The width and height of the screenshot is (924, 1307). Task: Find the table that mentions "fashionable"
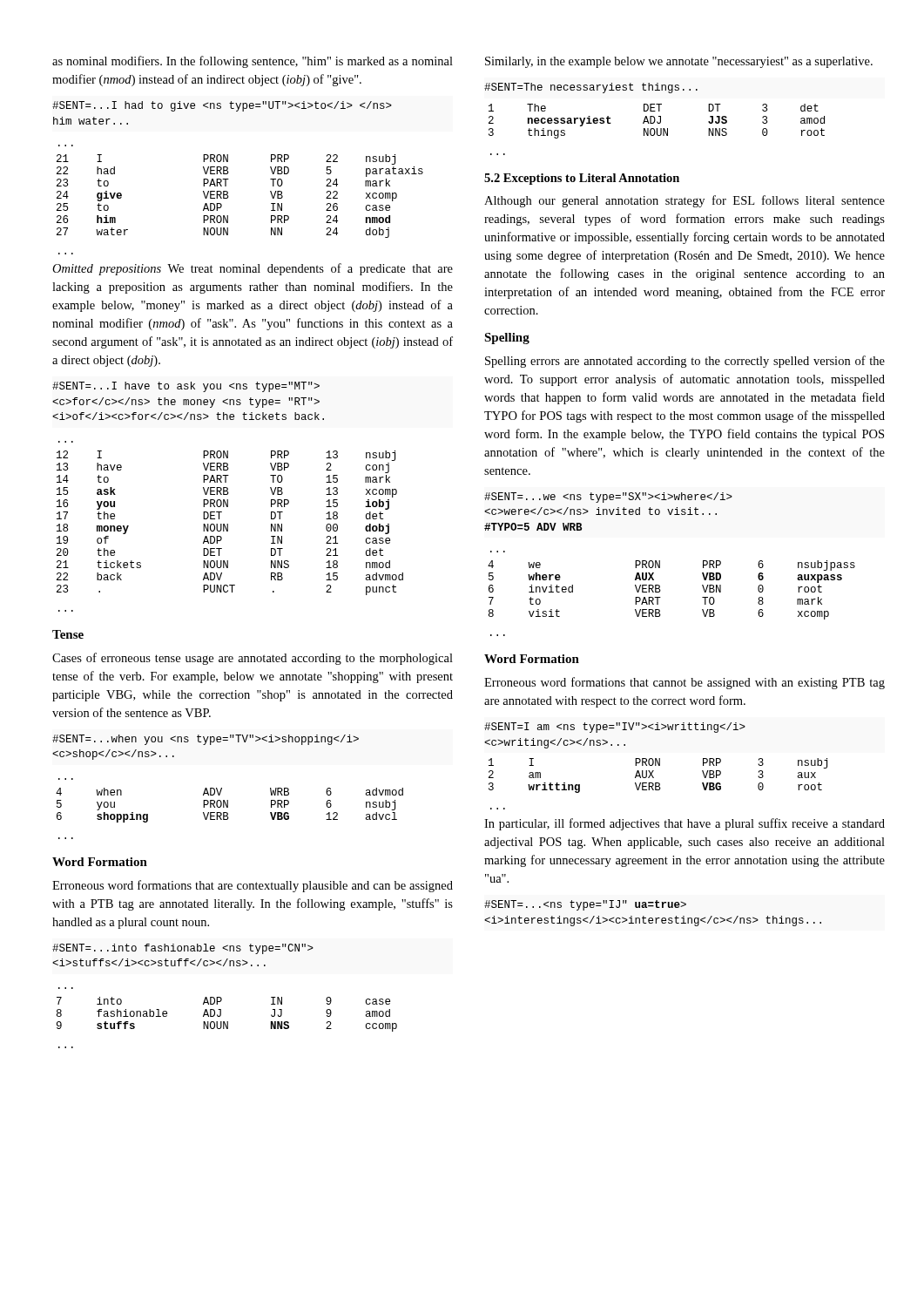tap(253, 996)
